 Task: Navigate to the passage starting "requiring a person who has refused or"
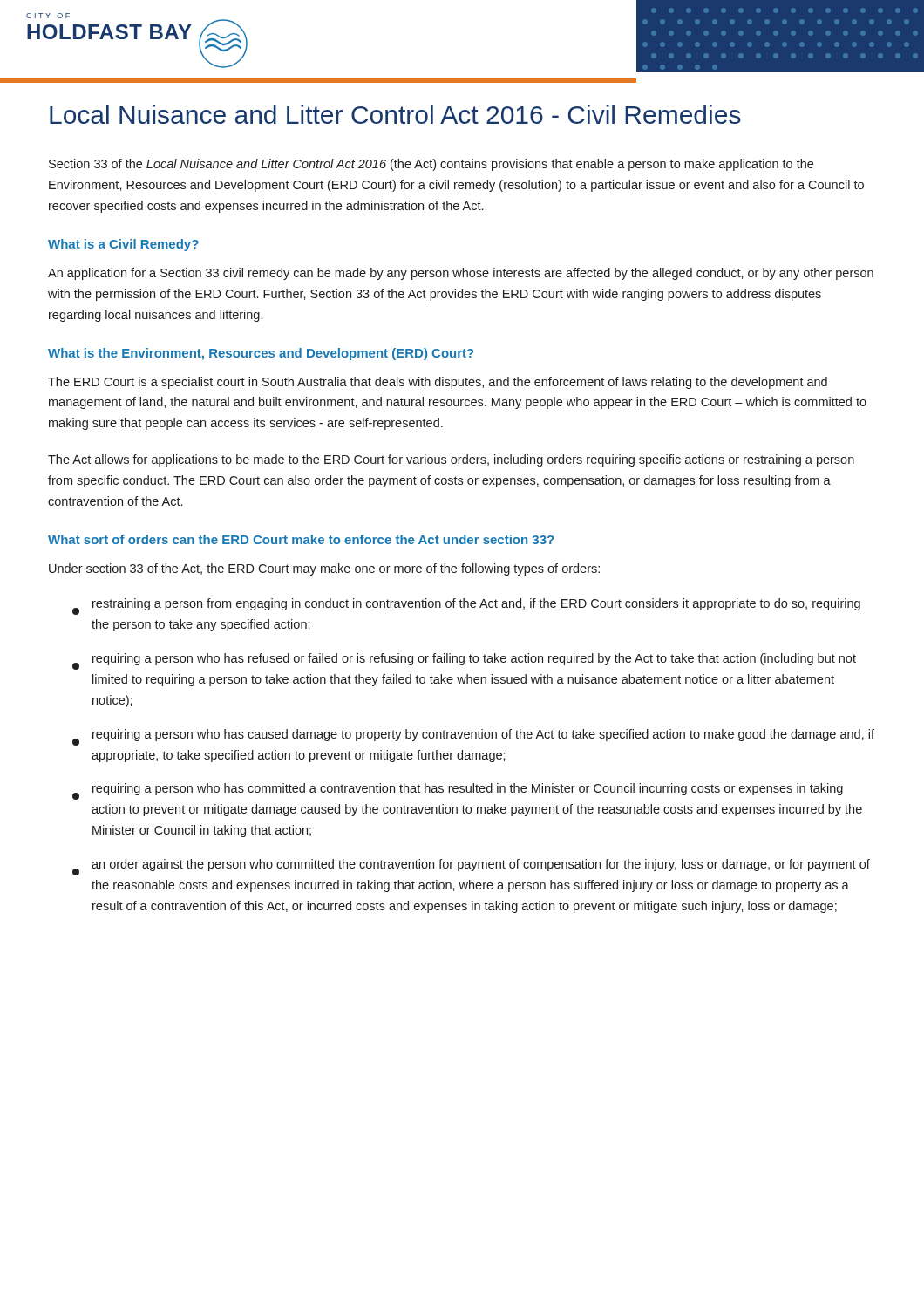[x=474, y=680]
